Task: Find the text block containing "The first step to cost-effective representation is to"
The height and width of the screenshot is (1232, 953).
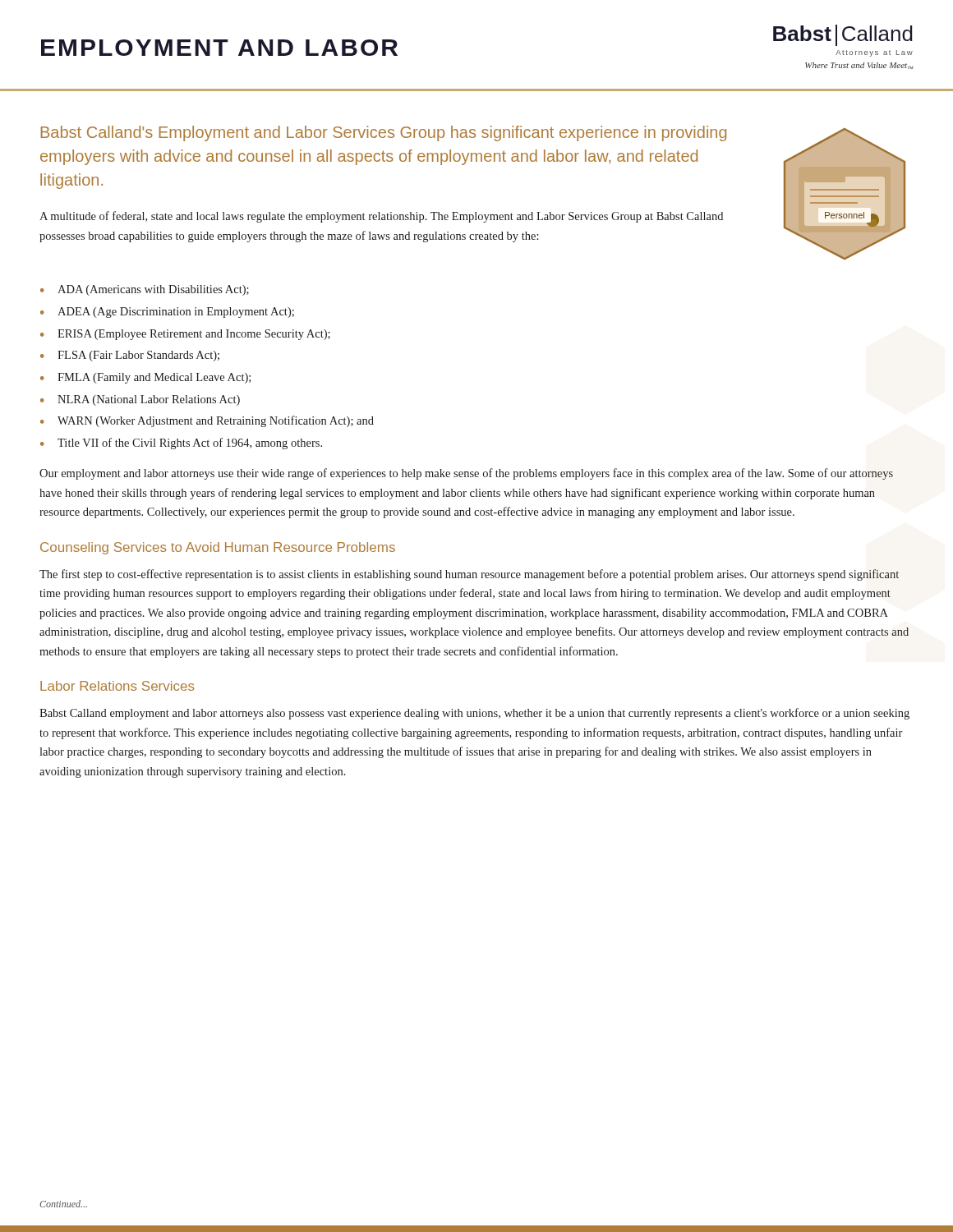Action: pos(474,613)
